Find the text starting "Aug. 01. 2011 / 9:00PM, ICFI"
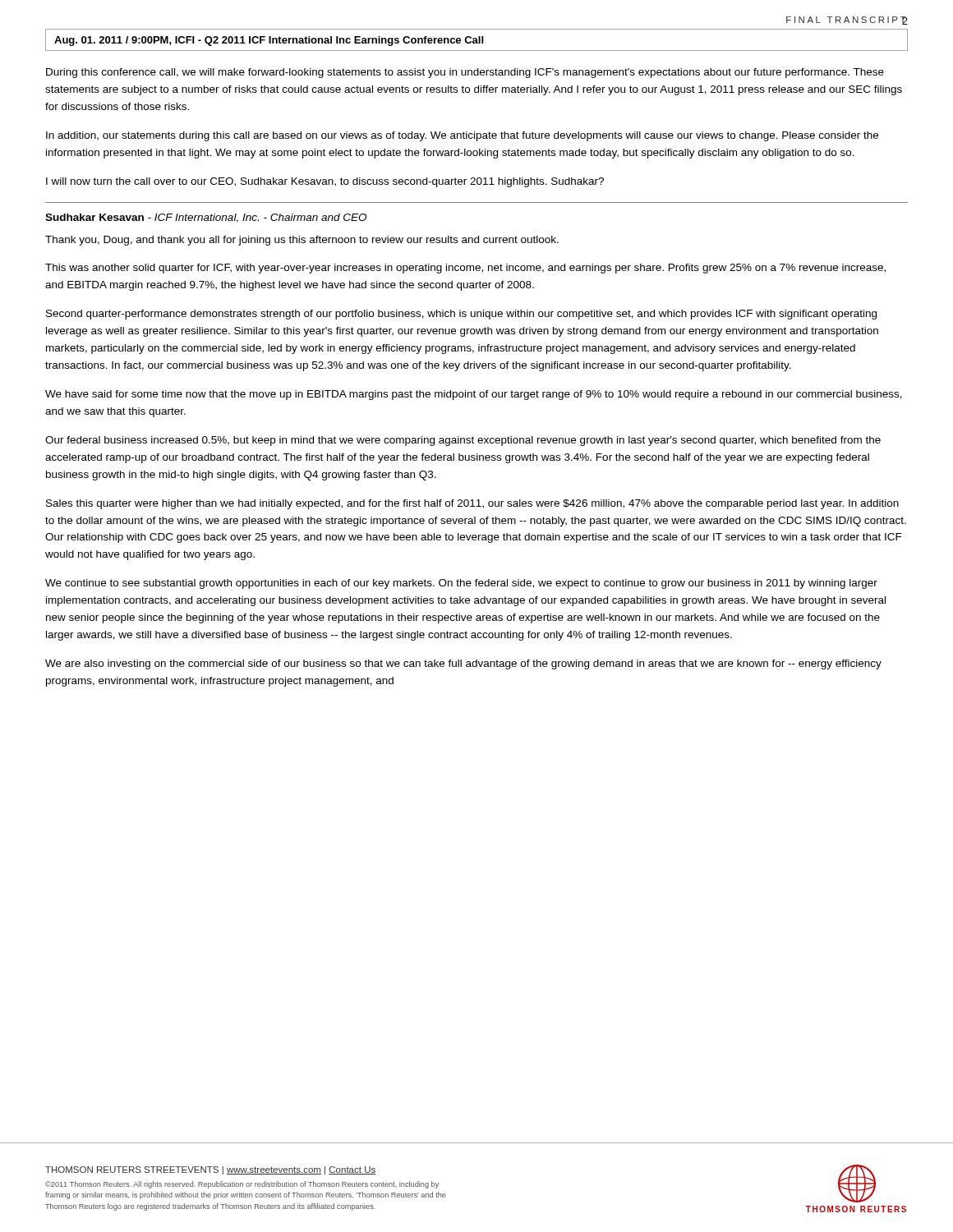 pos(269,40)
